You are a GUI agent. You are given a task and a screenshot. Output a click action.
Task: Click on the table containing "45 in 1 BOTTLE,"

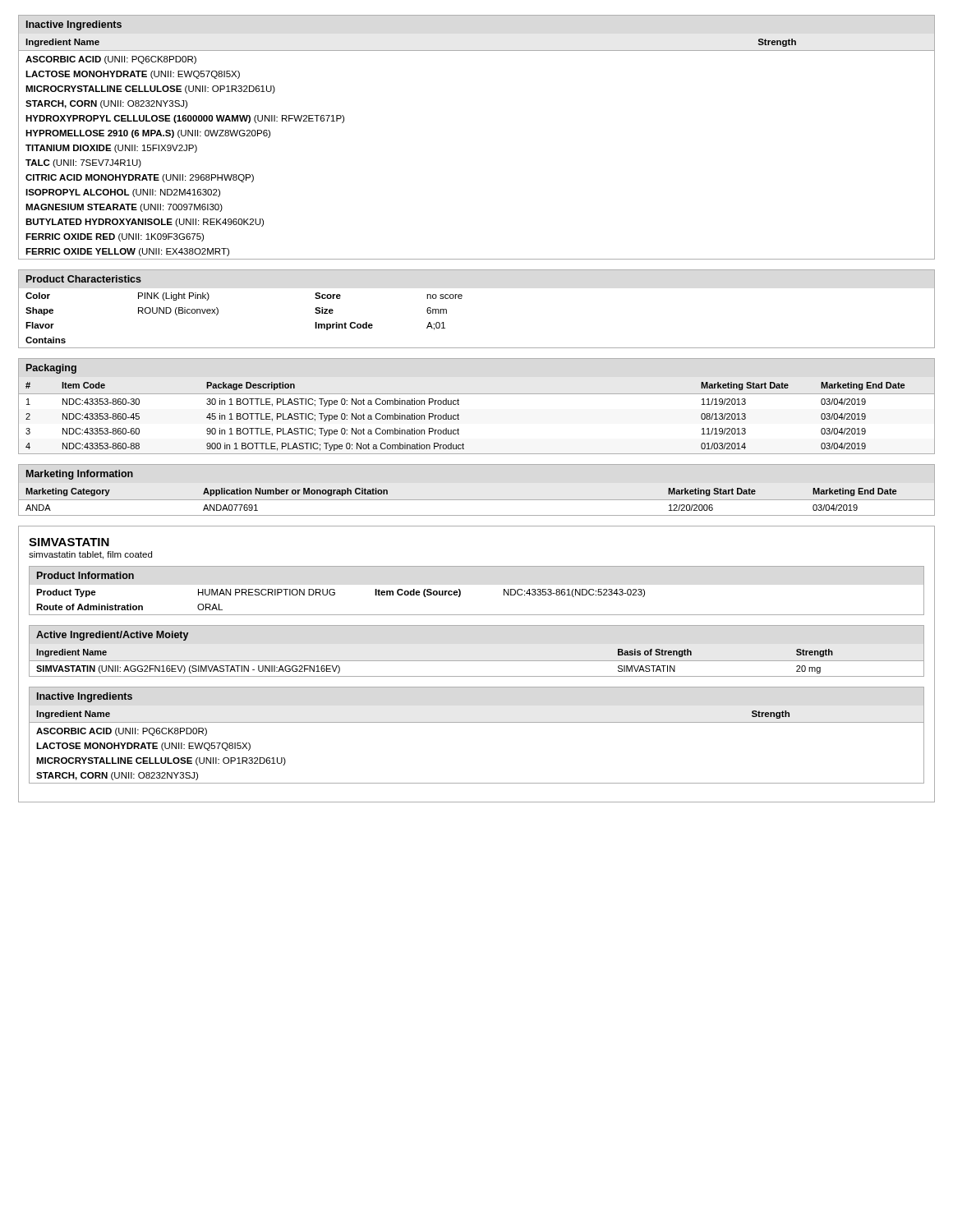click(476, 406)
